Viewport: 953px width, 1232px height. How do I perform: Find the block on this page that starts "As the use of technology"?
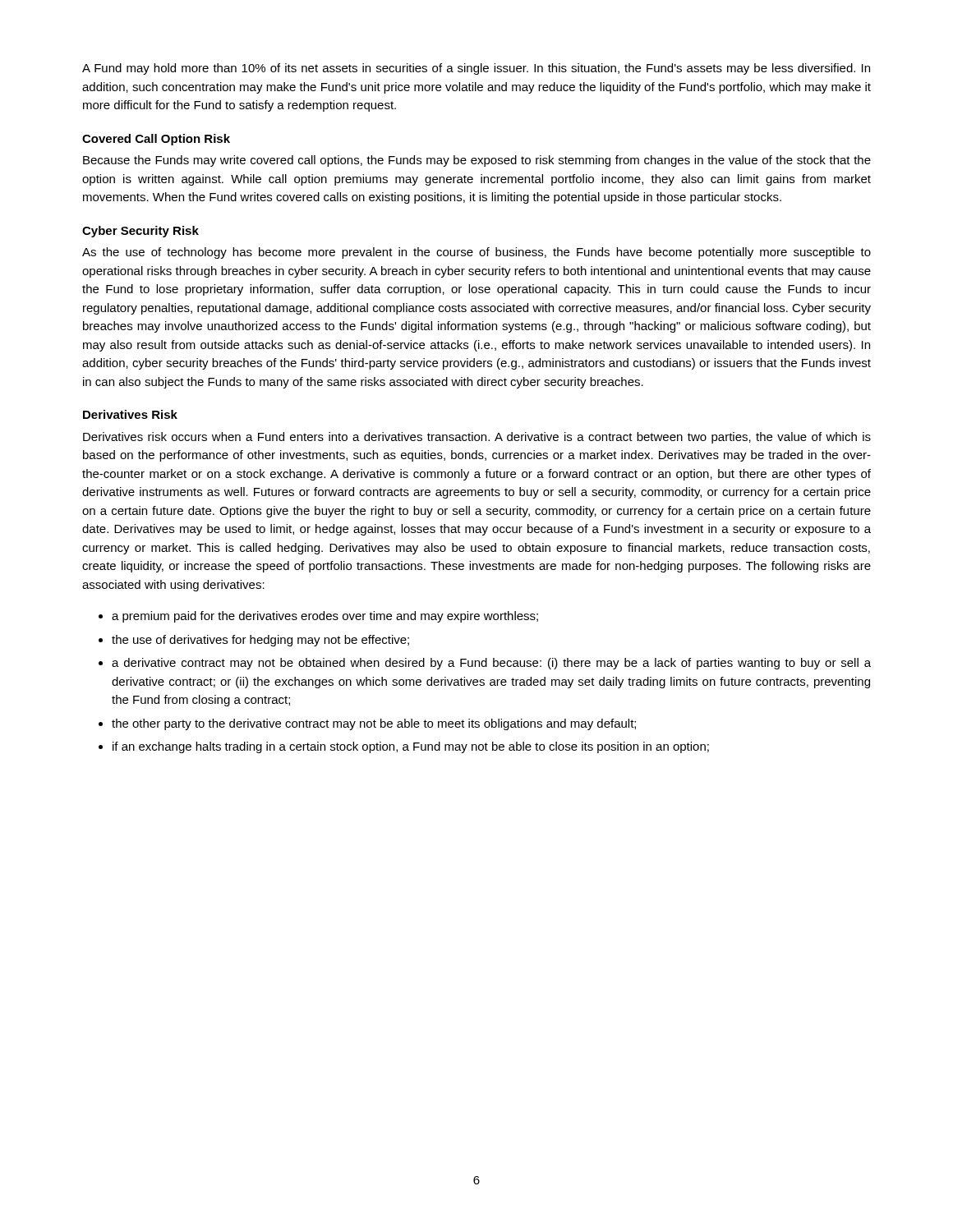pyautogui.click(x=476, y=316)
